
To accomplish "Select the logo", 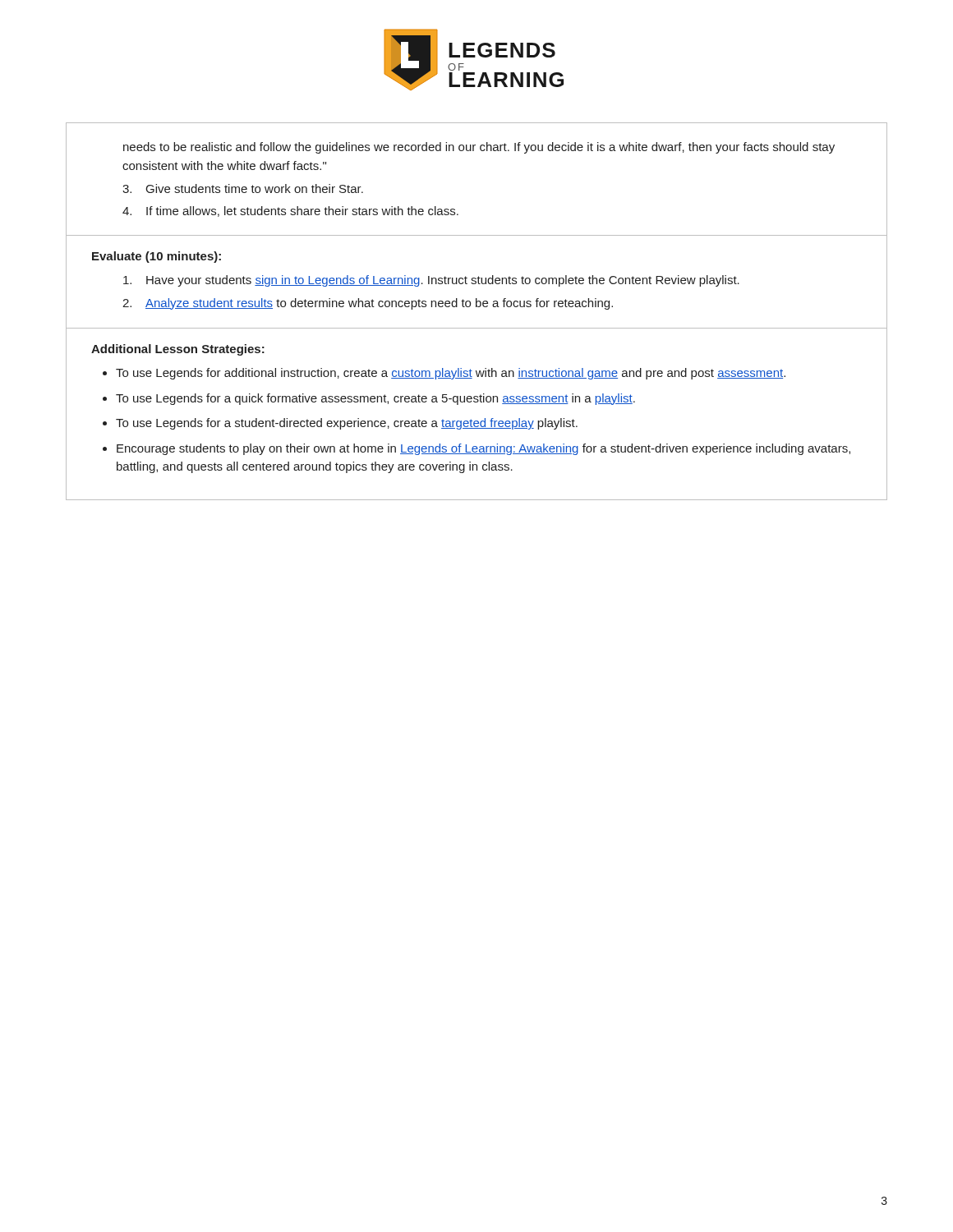I will [476, 61].
